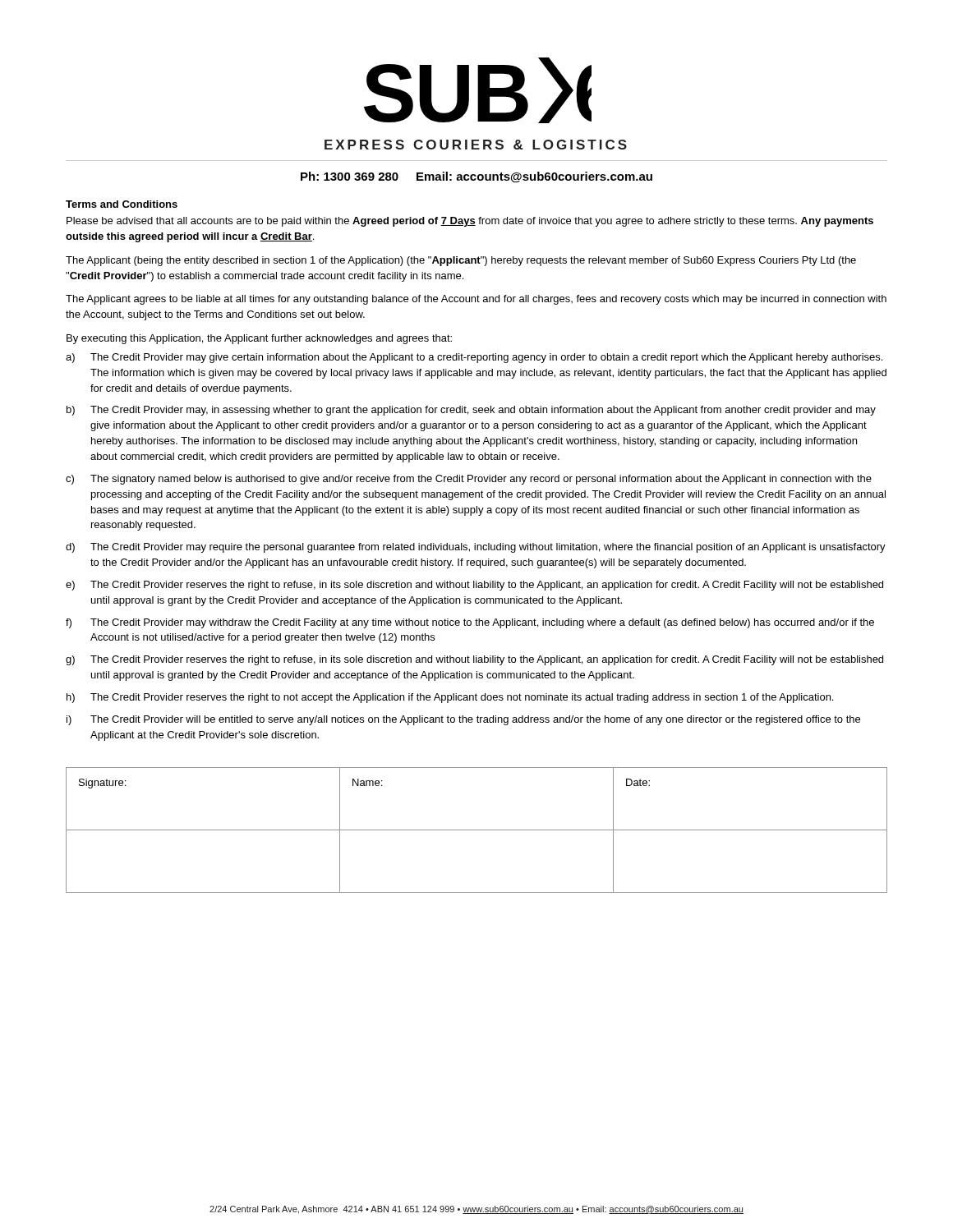This screenshot has width=953, height=1232.
Task: Click on the block starting "c) The signatory named below is authorised to"
Action: tap(476, 502)
